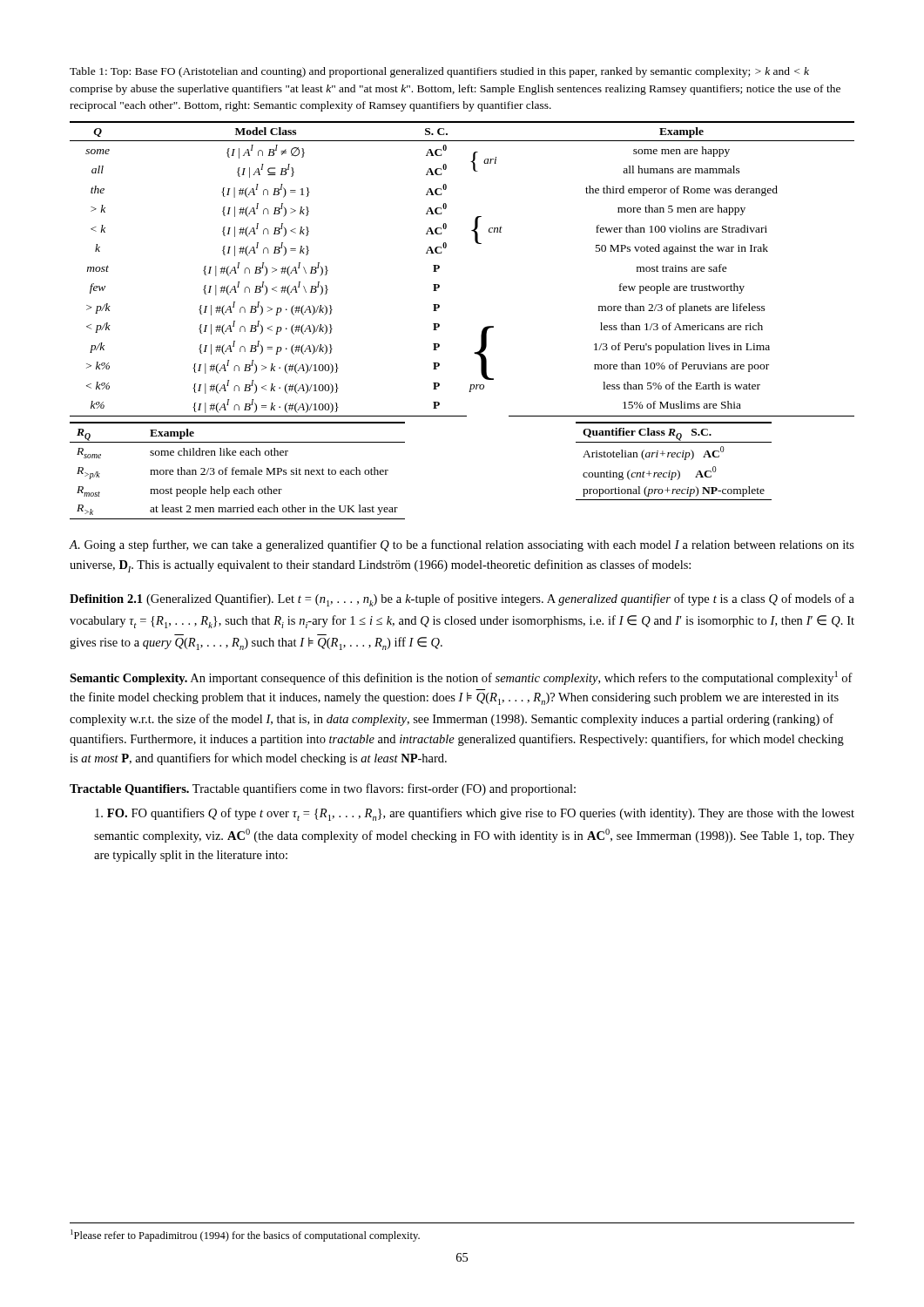Click on the element starting "Semantic Complexity. An important consequence"

[x=462, y=718]
